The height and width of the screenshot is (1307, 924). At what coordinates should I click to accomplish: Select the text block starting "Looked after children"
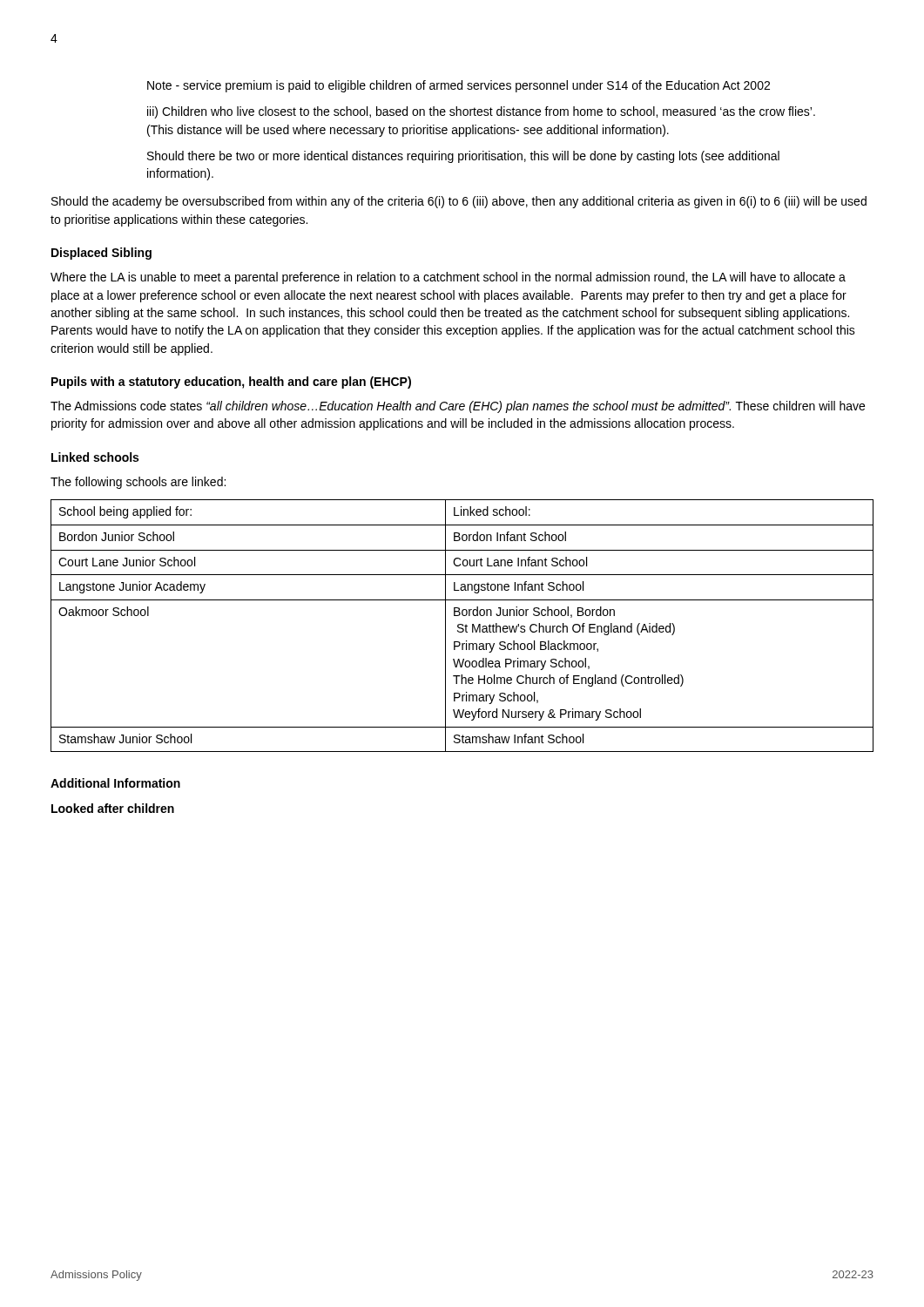click(112, 808)
